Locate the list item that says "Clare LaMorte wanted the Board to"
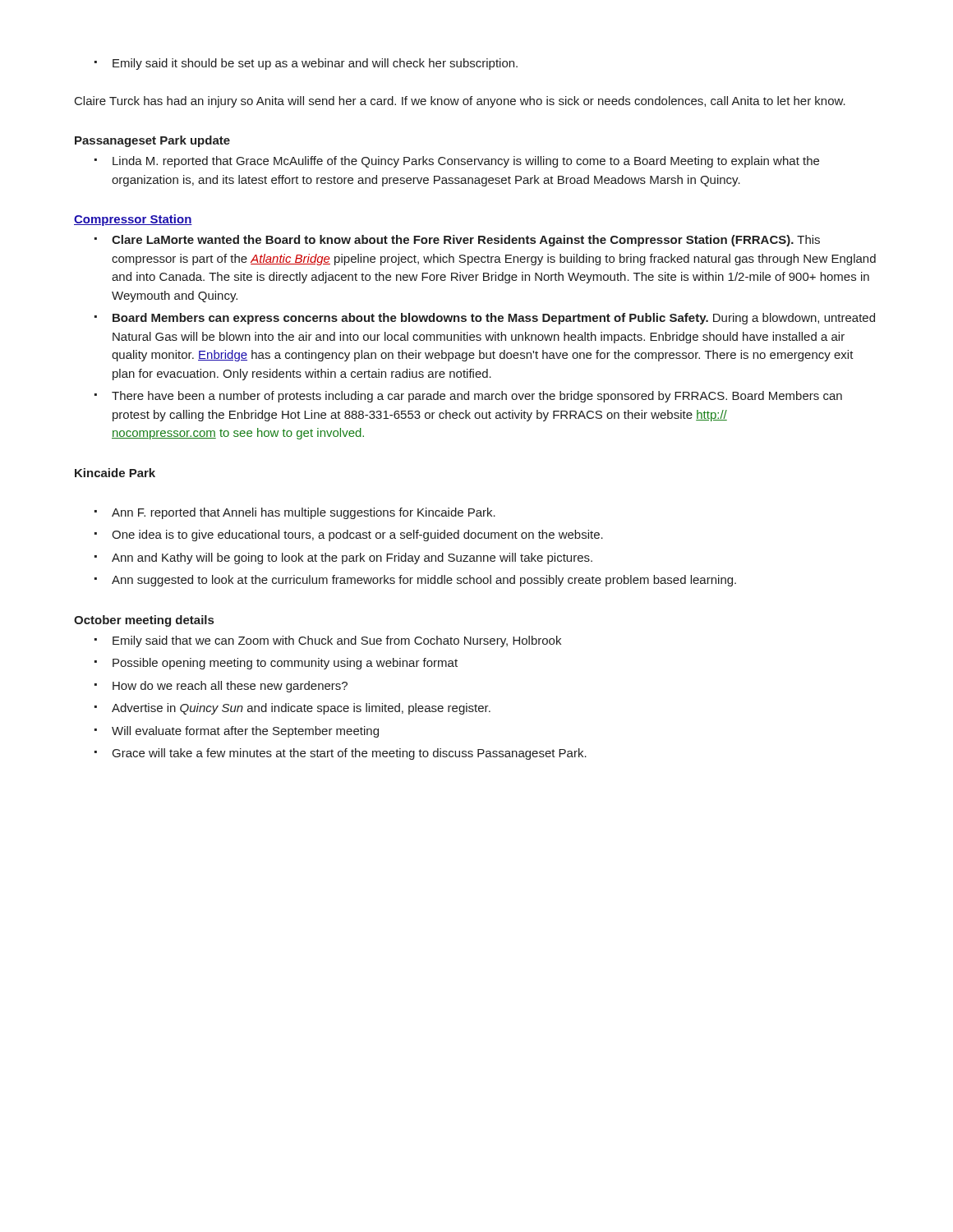Image resolution: width=953 pixels, height=1232 pixels. click(x=476, y=337)
